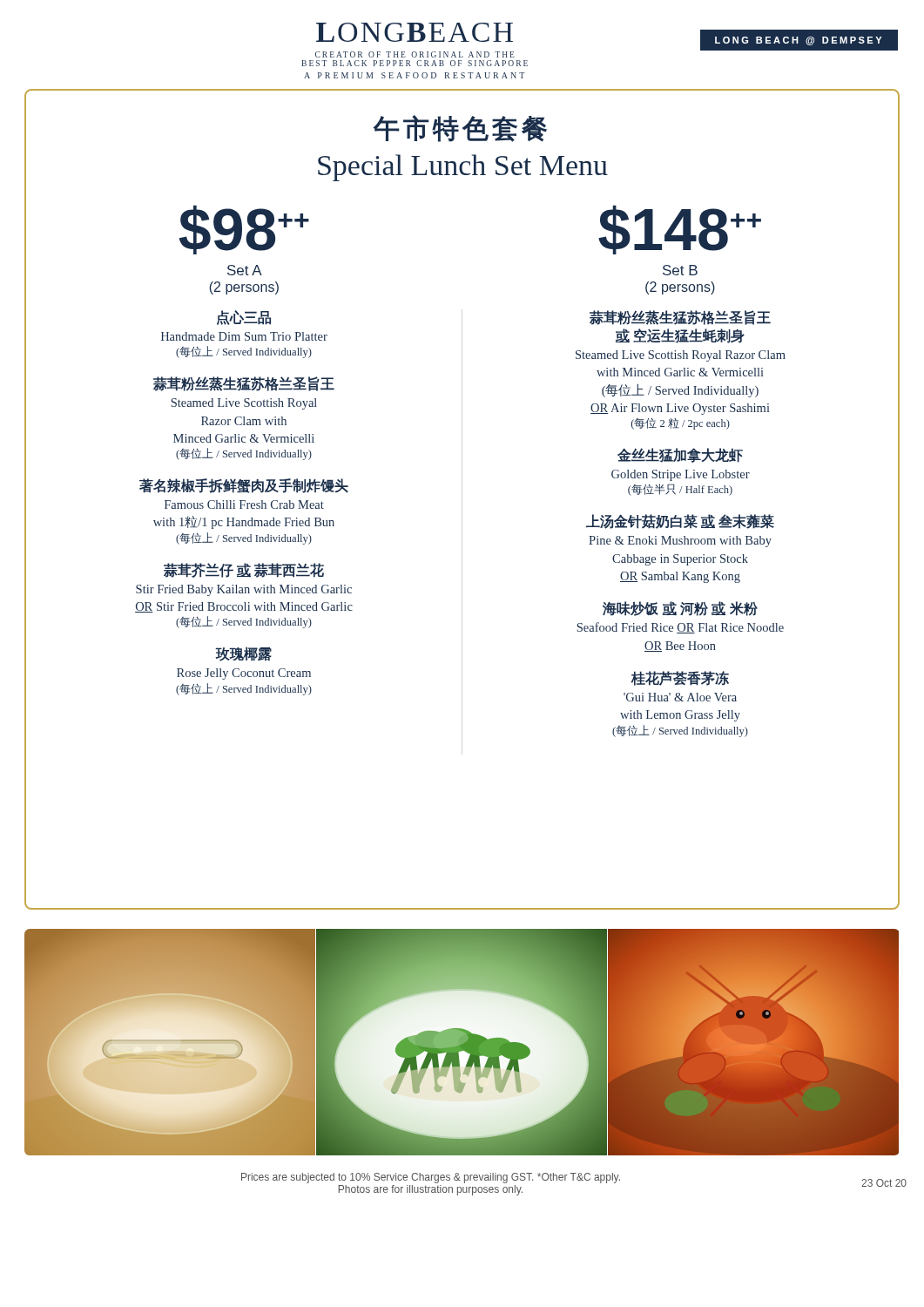Point to "$148++ Set B (2 persons)"
Image resolution: width=924 pixels, height=1307 pixels.
click(x=680, y=247)
